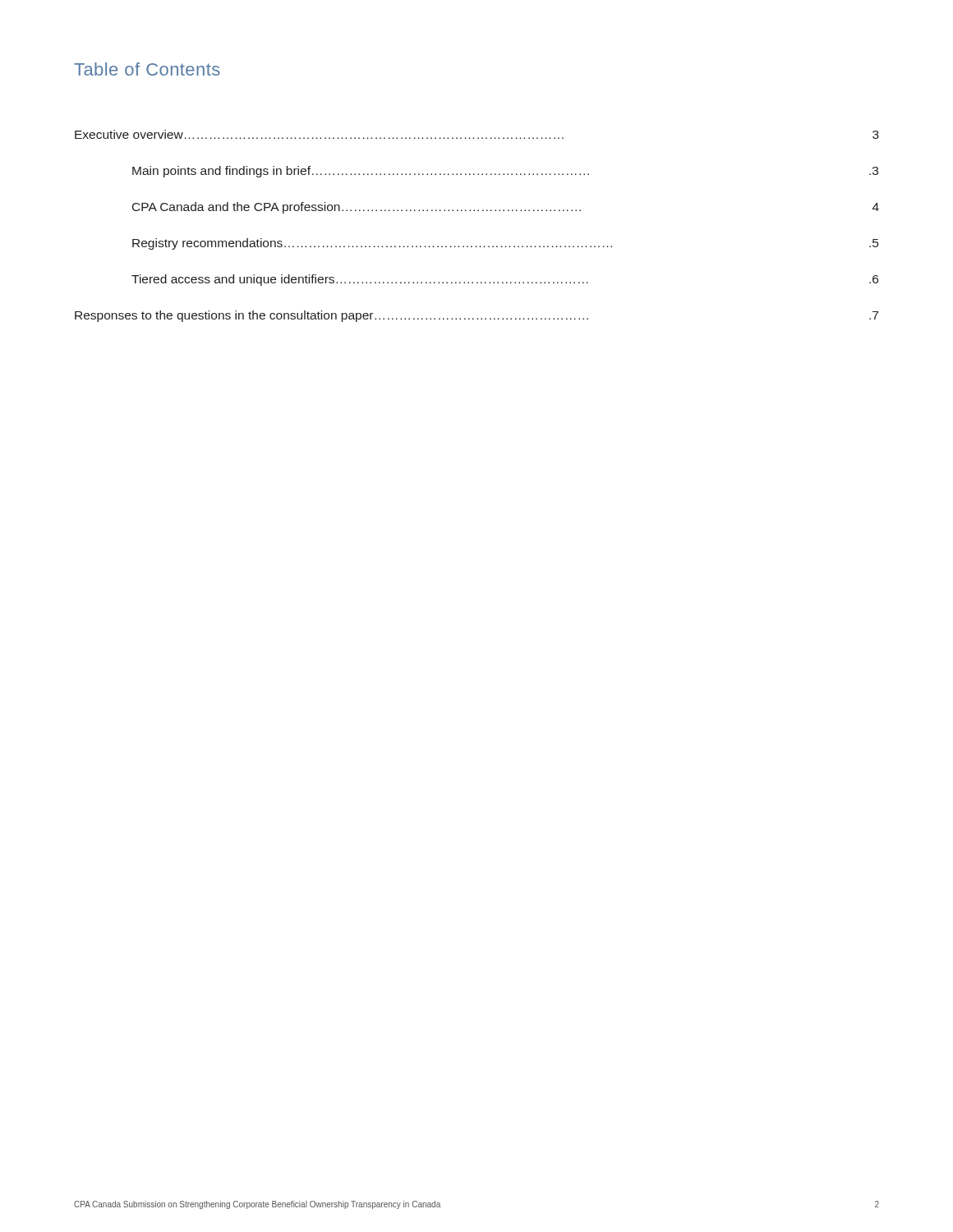Select the list item that says "Executive overview ……………………………………………………………………………… 3"
953x1232 pixels.
pos(476,135)
